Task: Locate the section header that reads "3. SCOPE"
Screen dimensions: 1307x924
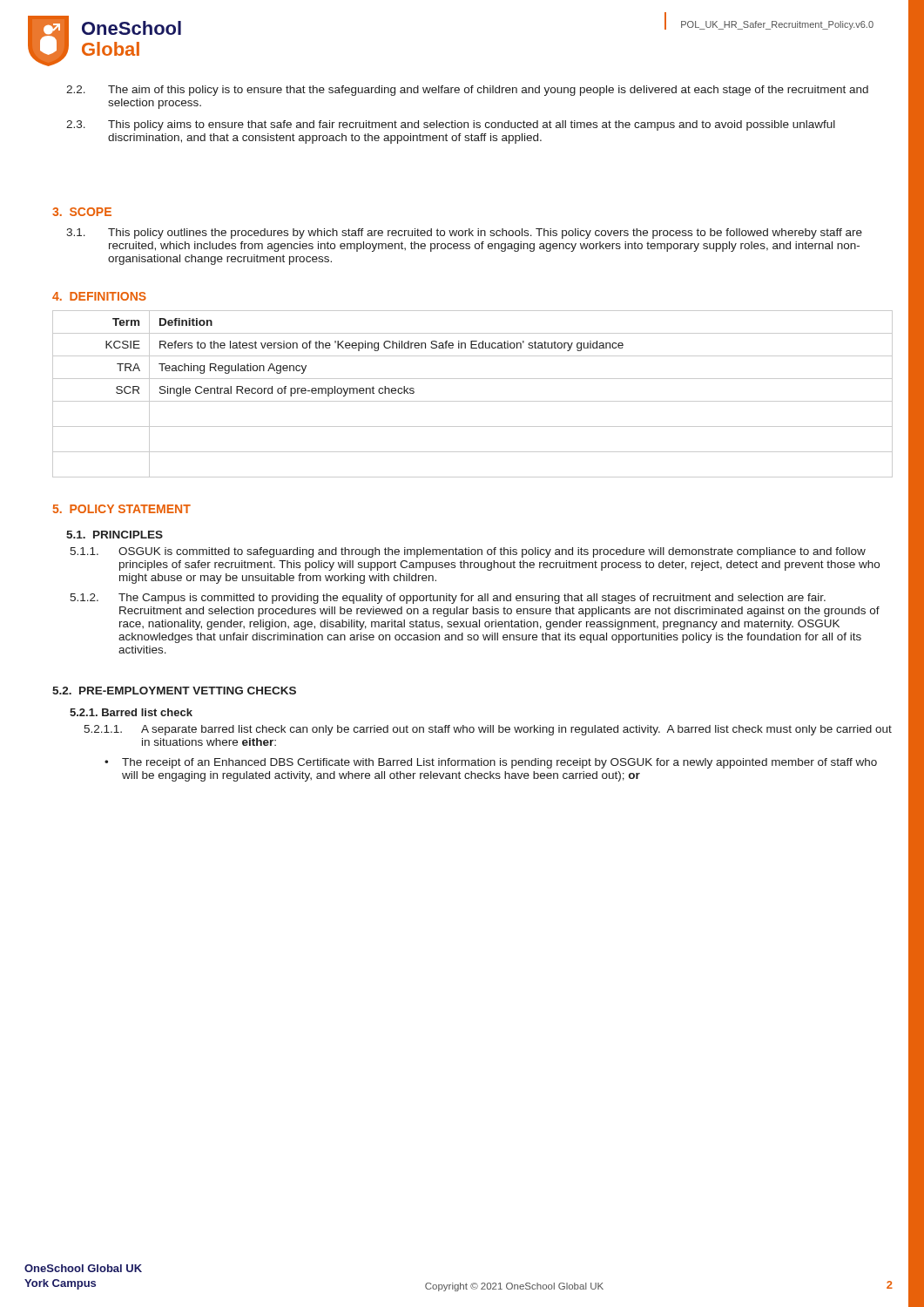Action: pyautogui.click(x=82, y=212)
